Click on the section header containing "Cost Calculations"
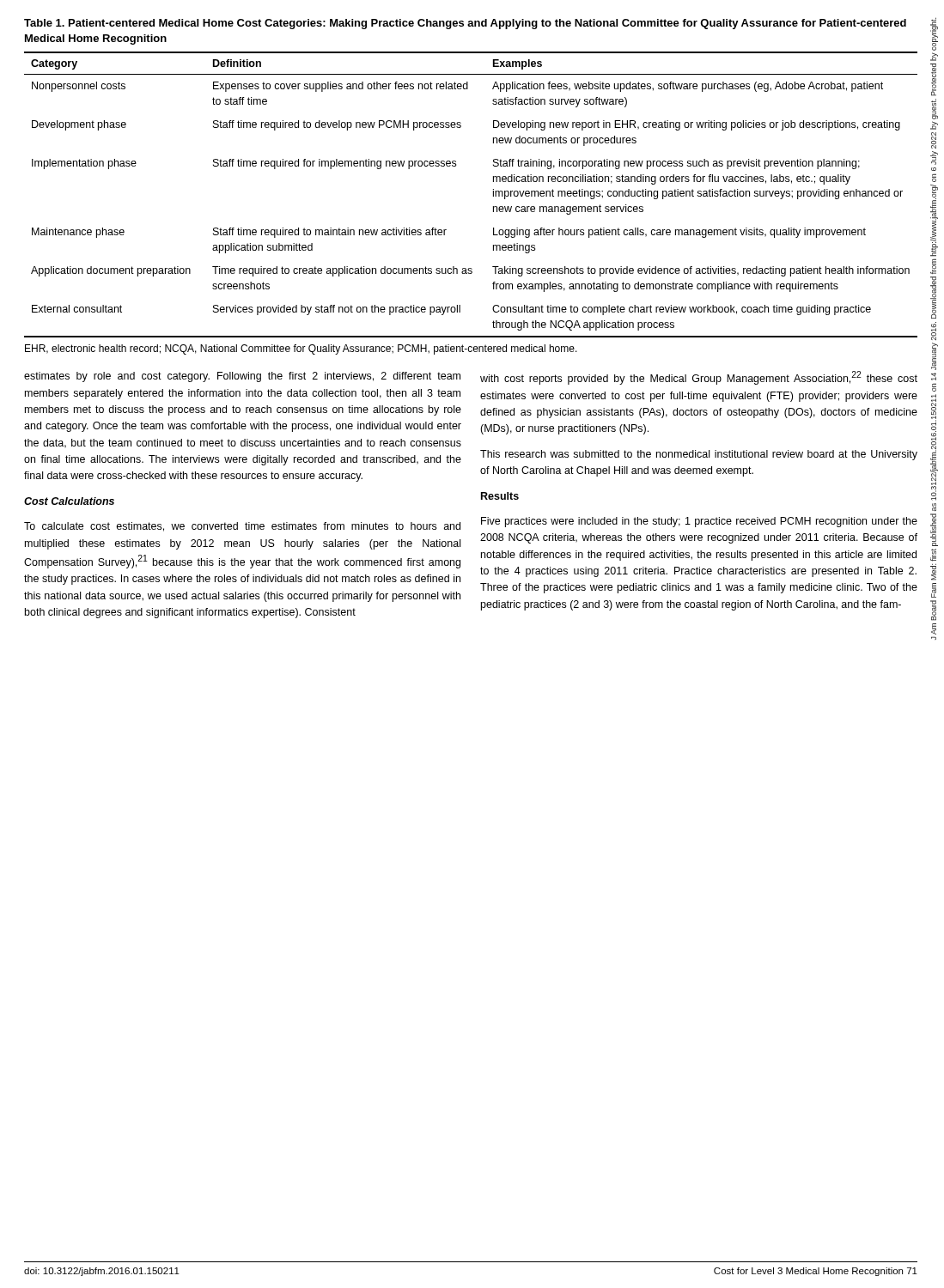Screen dimensions: 1288x944 (69, 501)
